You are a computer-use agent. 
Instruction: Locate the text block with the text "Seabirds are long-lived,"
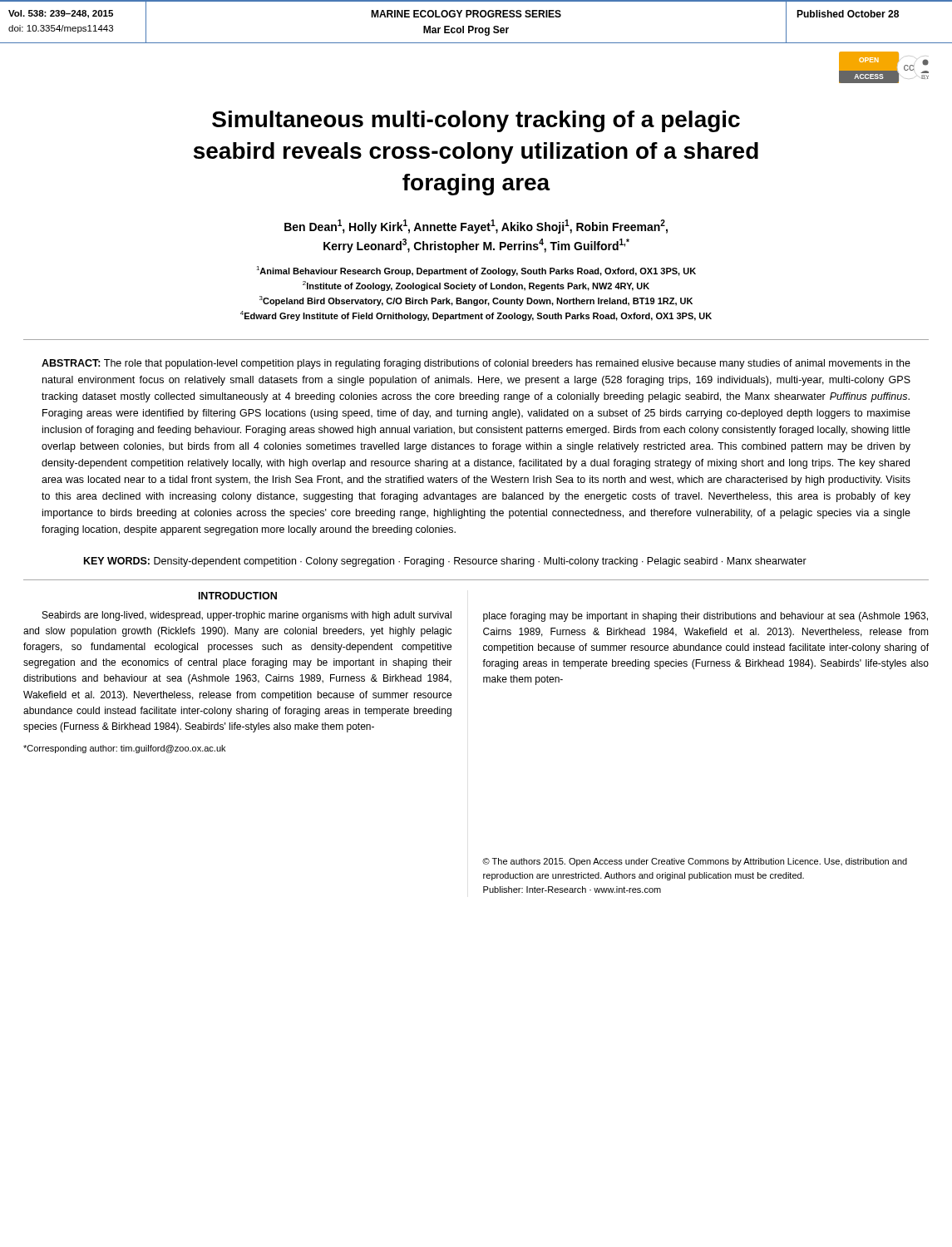click(238, 671)
